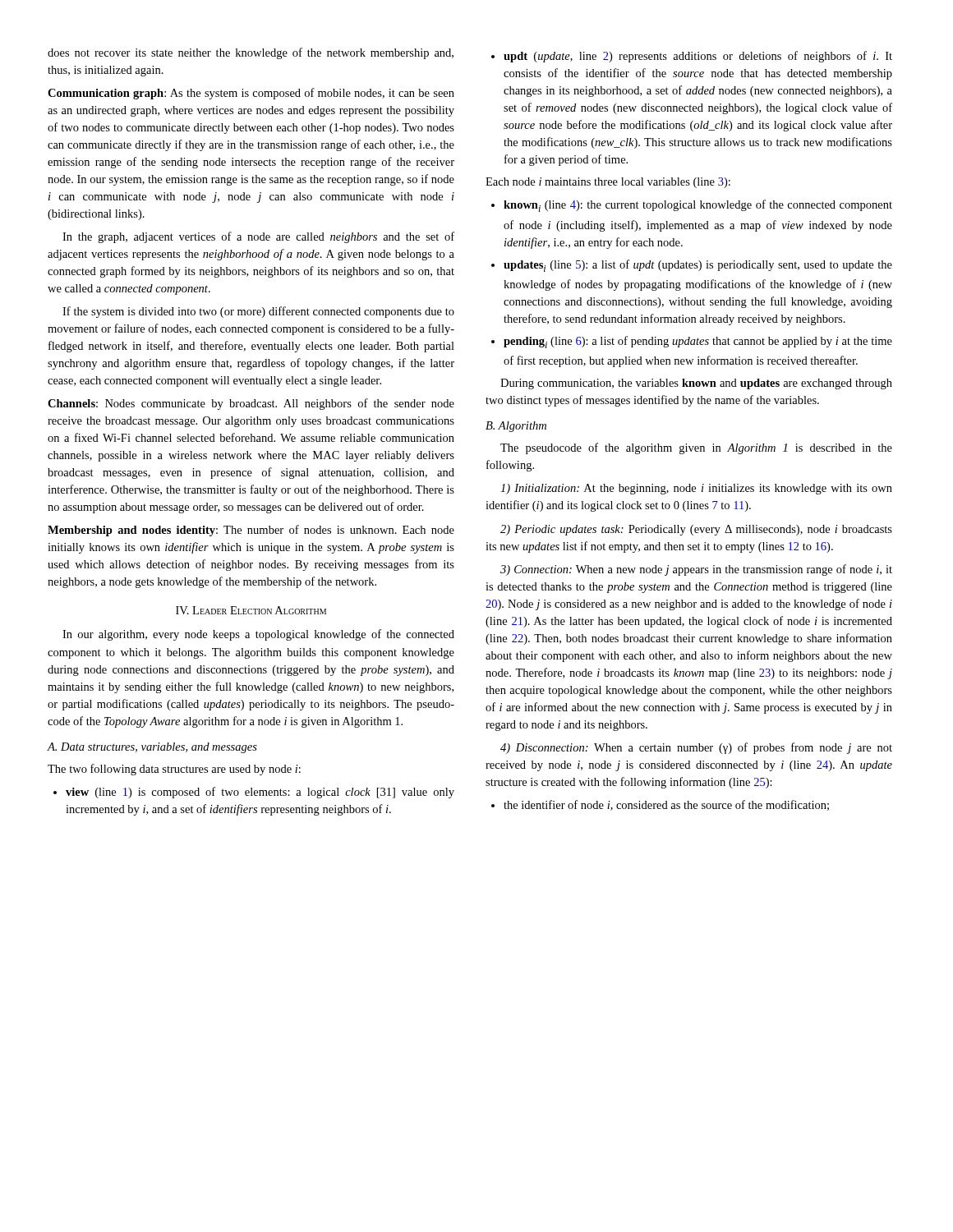
Task: Where is the passage that starts "Each node i maintains three local"?
Action: (x=689, y=182)
